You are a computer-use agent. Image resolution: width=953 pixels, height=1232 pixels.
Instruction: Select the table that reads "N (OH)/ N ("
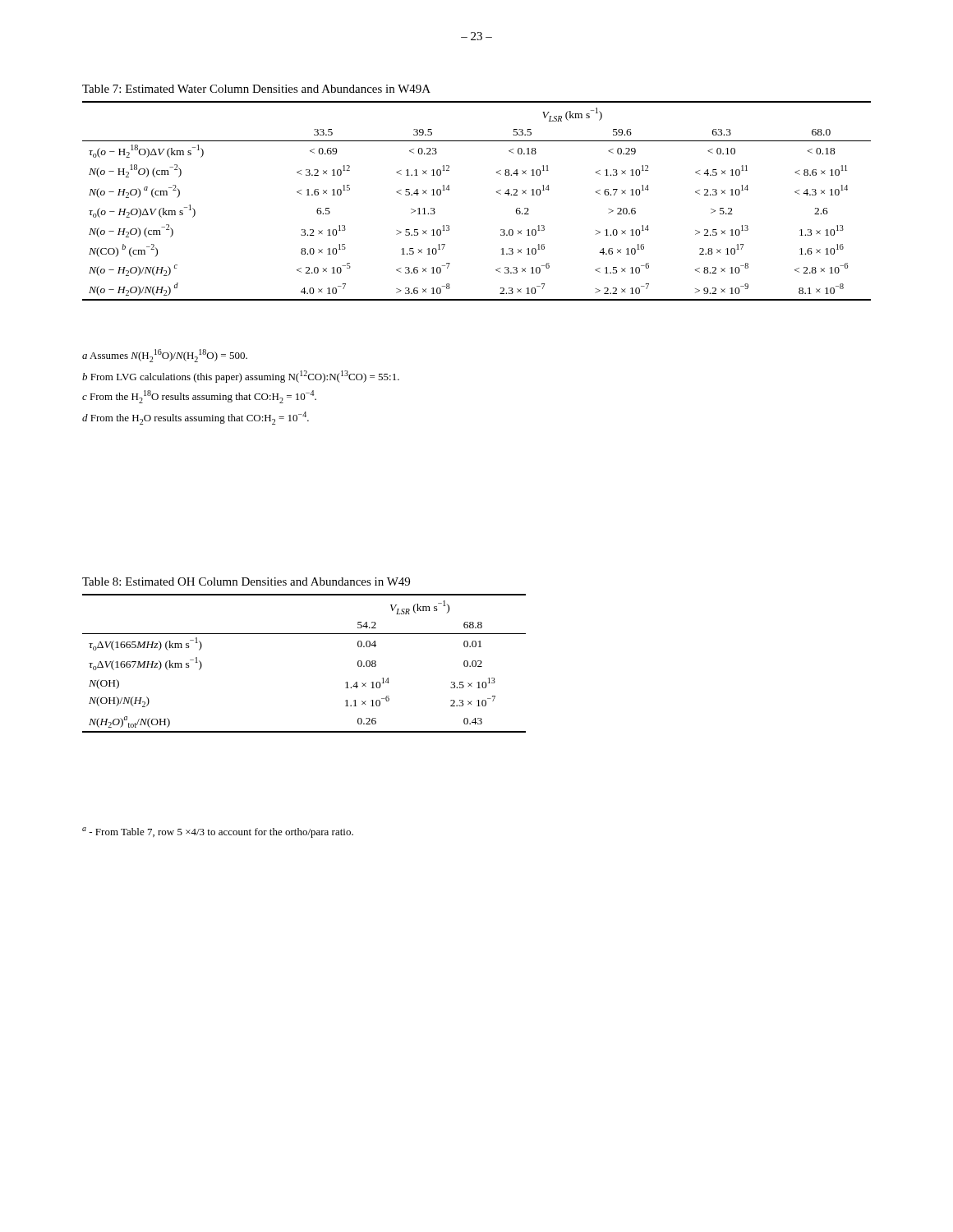(304, 663)
